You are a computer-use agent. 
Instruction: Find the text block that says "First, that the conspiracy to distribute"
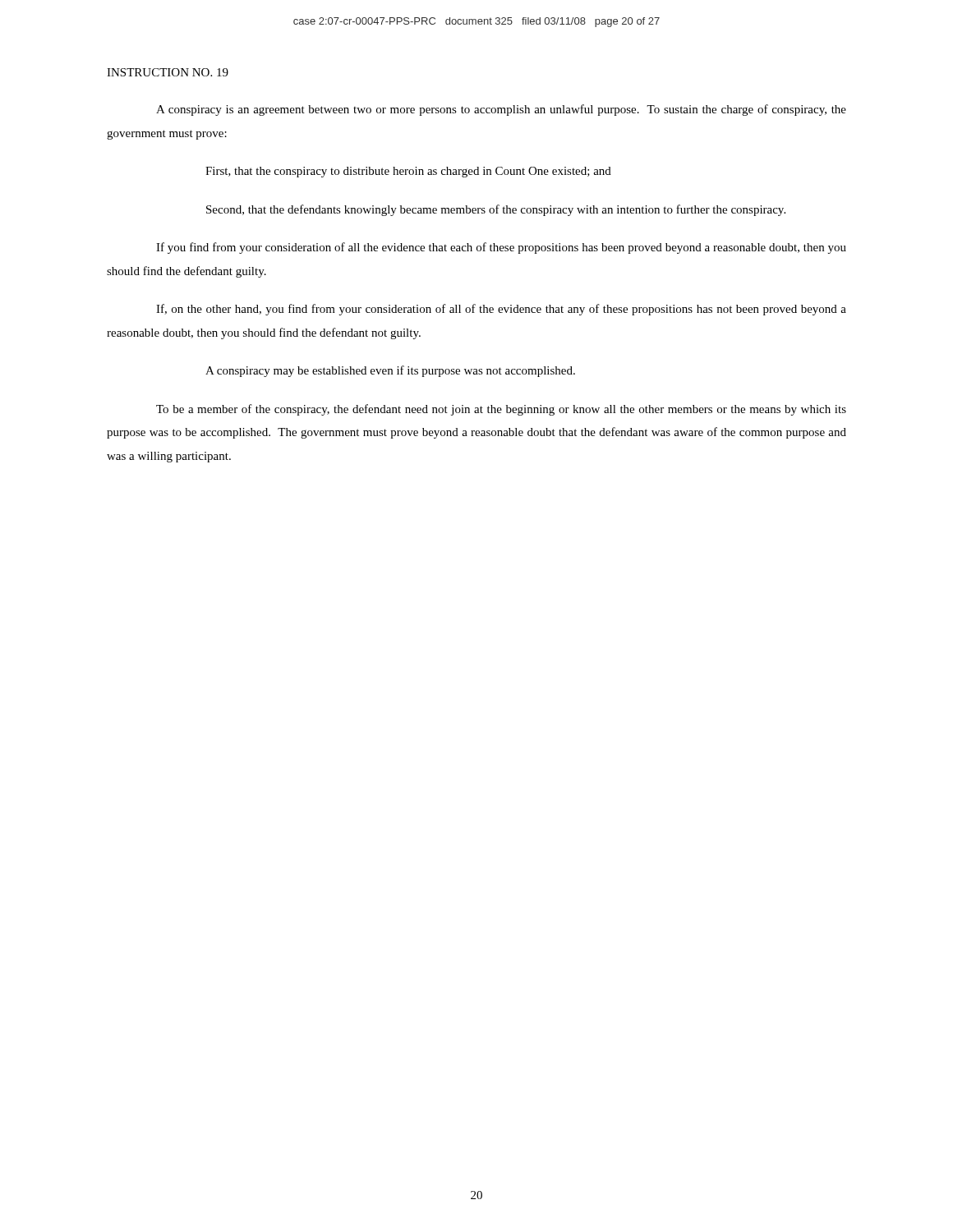(x=408, y=171)
